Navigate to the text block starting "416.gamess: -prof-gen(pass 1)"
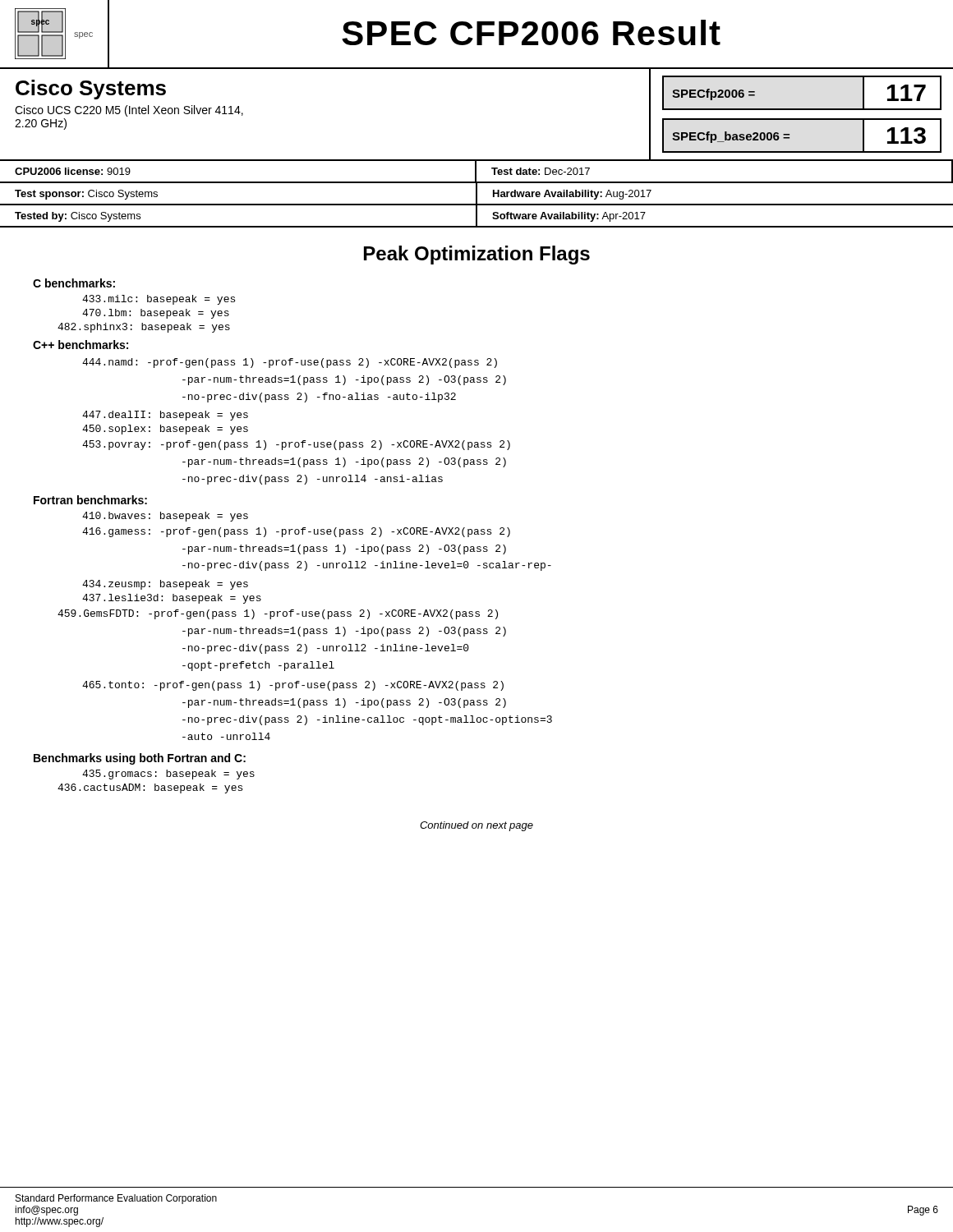 (317, 549)
